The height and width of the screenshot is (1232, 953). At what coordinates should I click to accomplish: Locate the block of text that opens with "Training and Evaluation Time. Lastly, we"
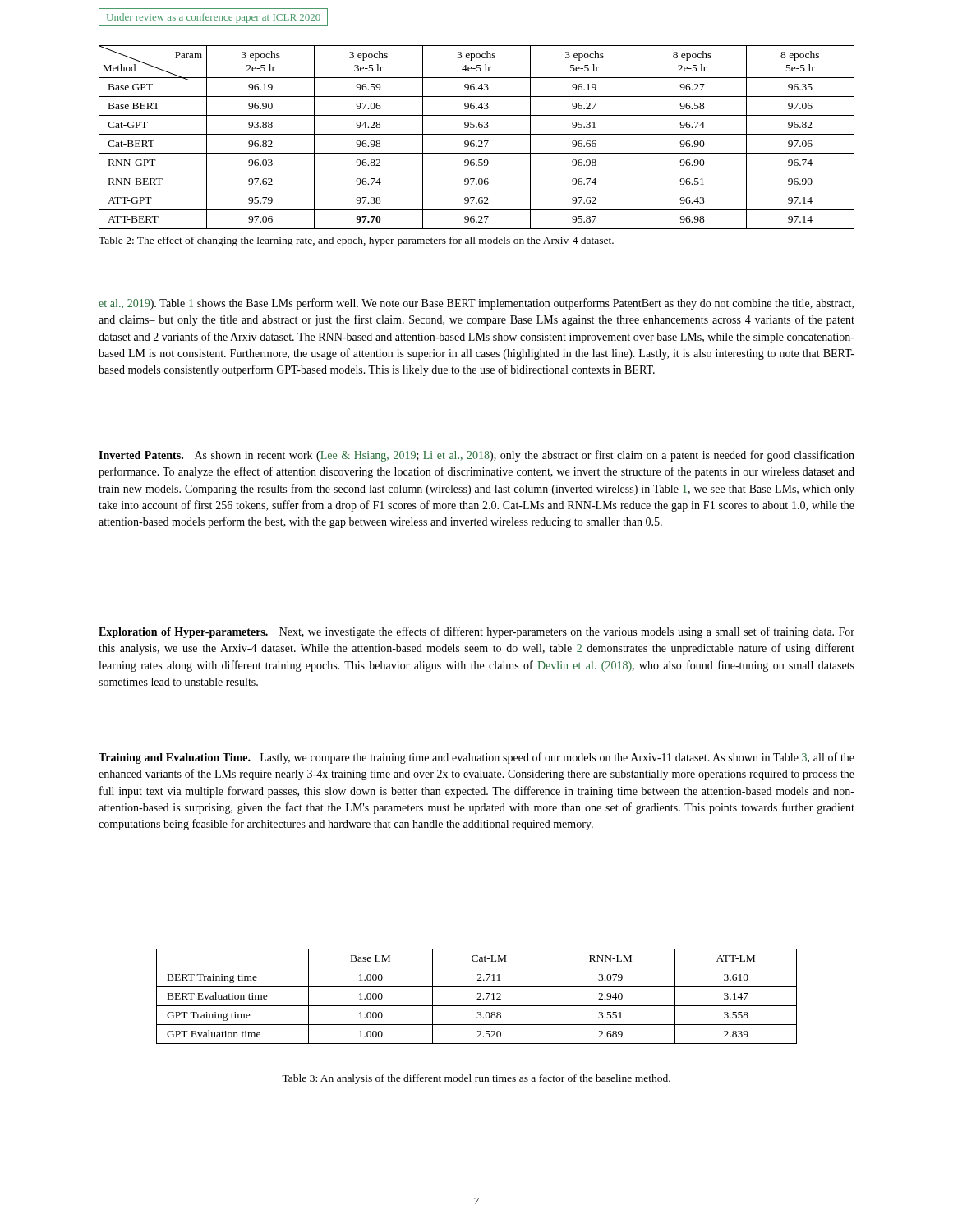tap(476, 791)
